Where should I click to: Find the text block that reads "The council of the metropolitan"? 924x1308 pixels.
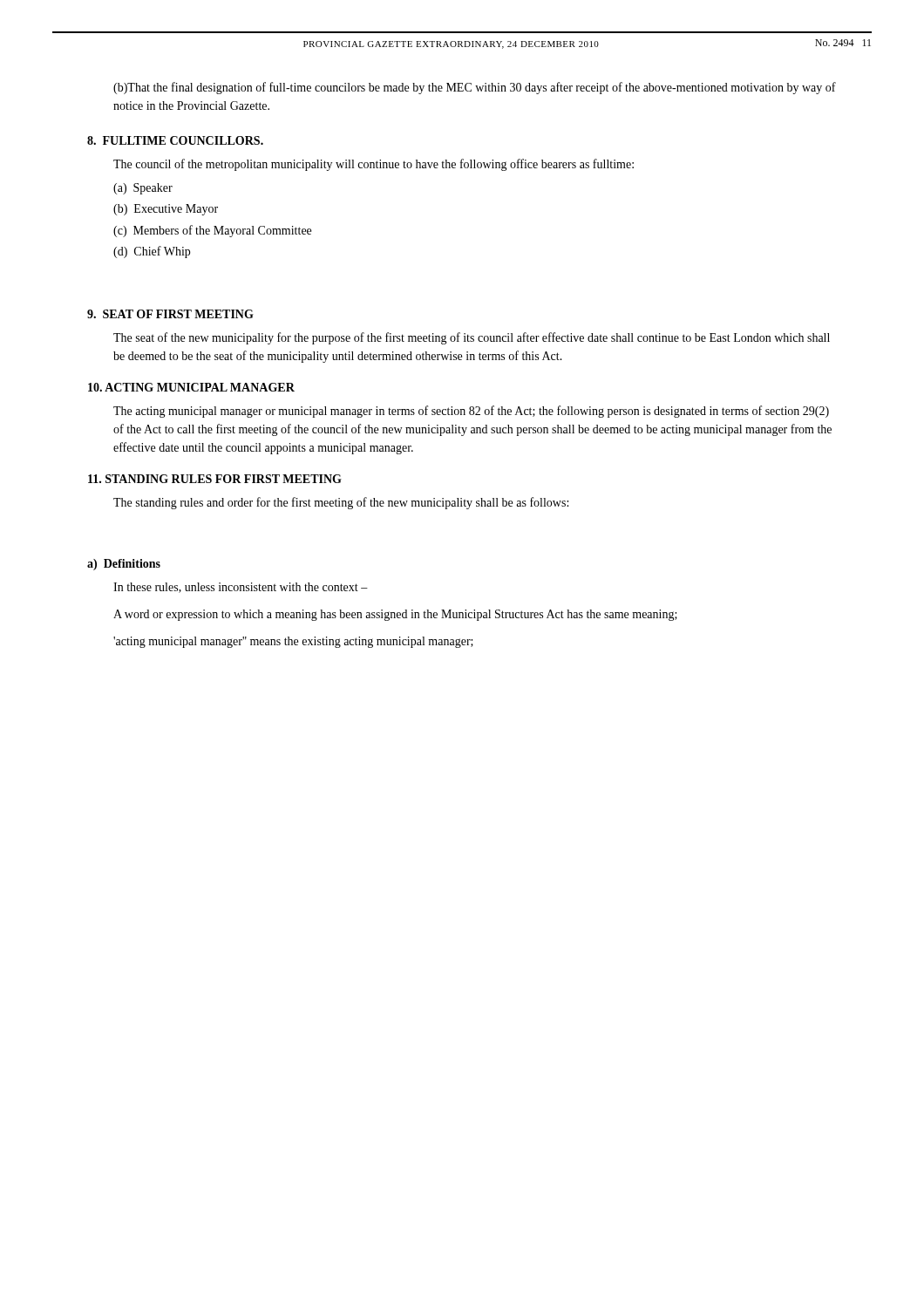click(374, 164)
